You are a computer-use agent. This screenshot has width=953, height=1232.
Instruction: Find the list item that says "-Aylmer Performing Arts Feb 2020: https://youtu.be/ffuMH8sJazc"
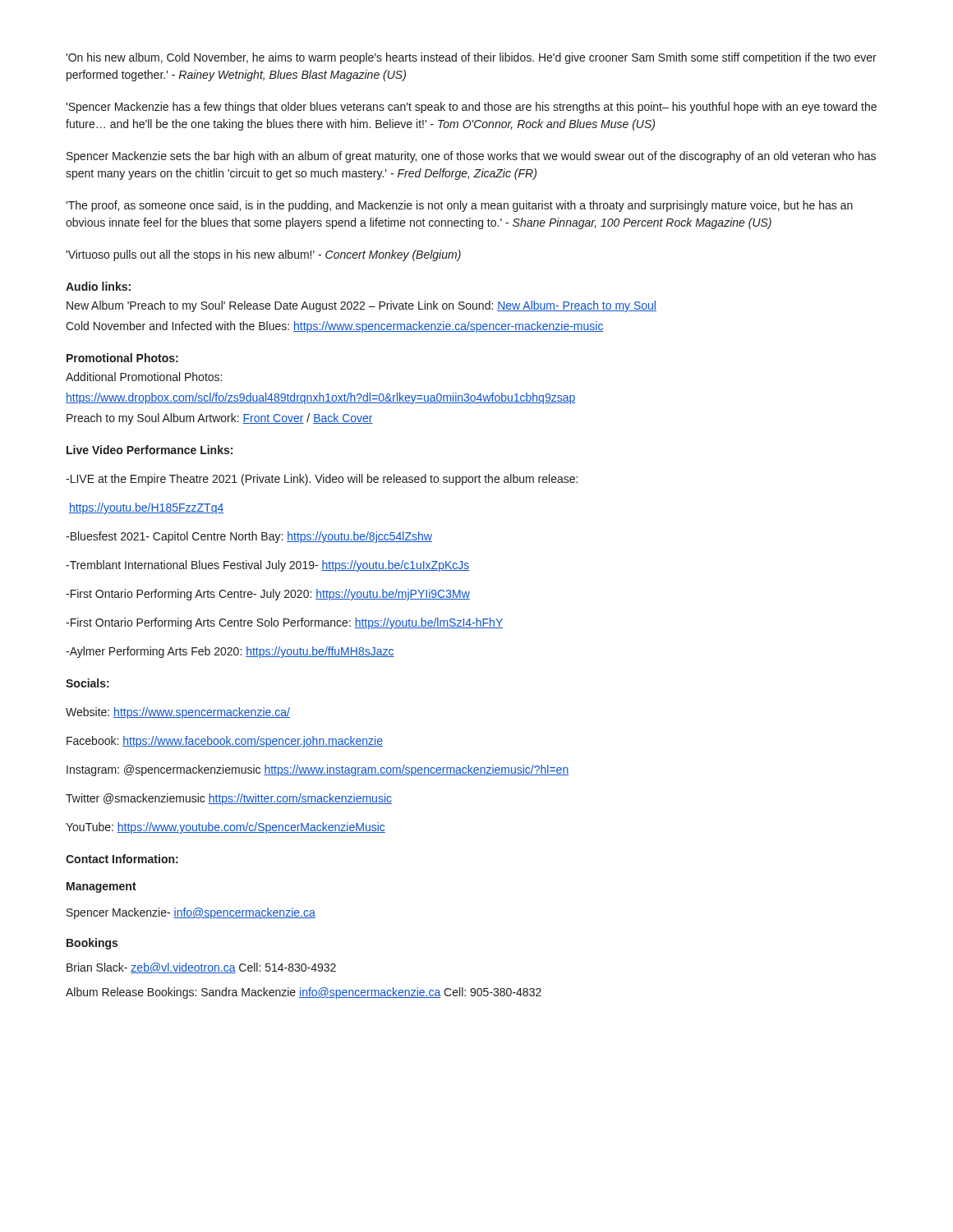pos(230,652)
